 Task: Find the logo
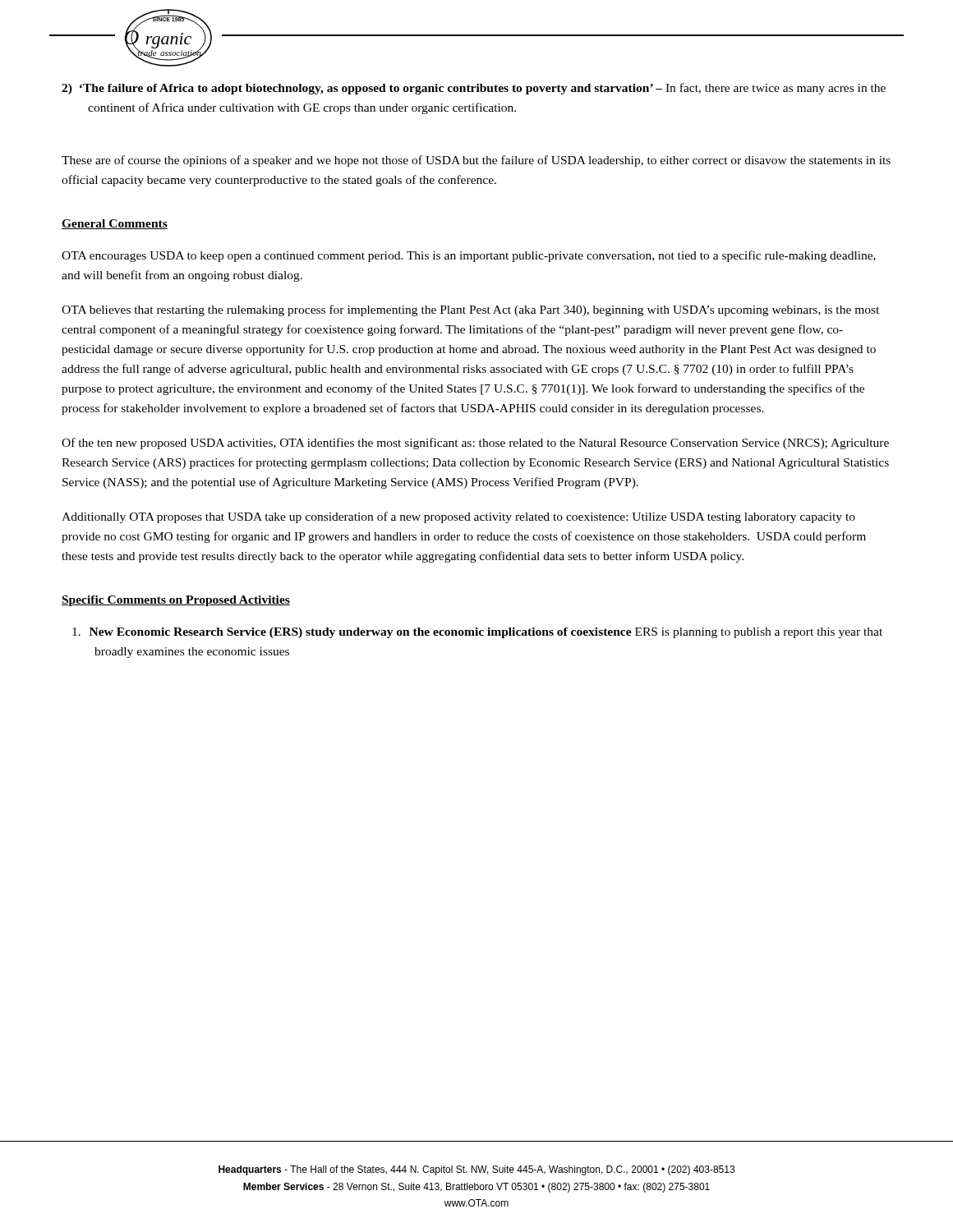pyautogui.click(x=476, y=37)
